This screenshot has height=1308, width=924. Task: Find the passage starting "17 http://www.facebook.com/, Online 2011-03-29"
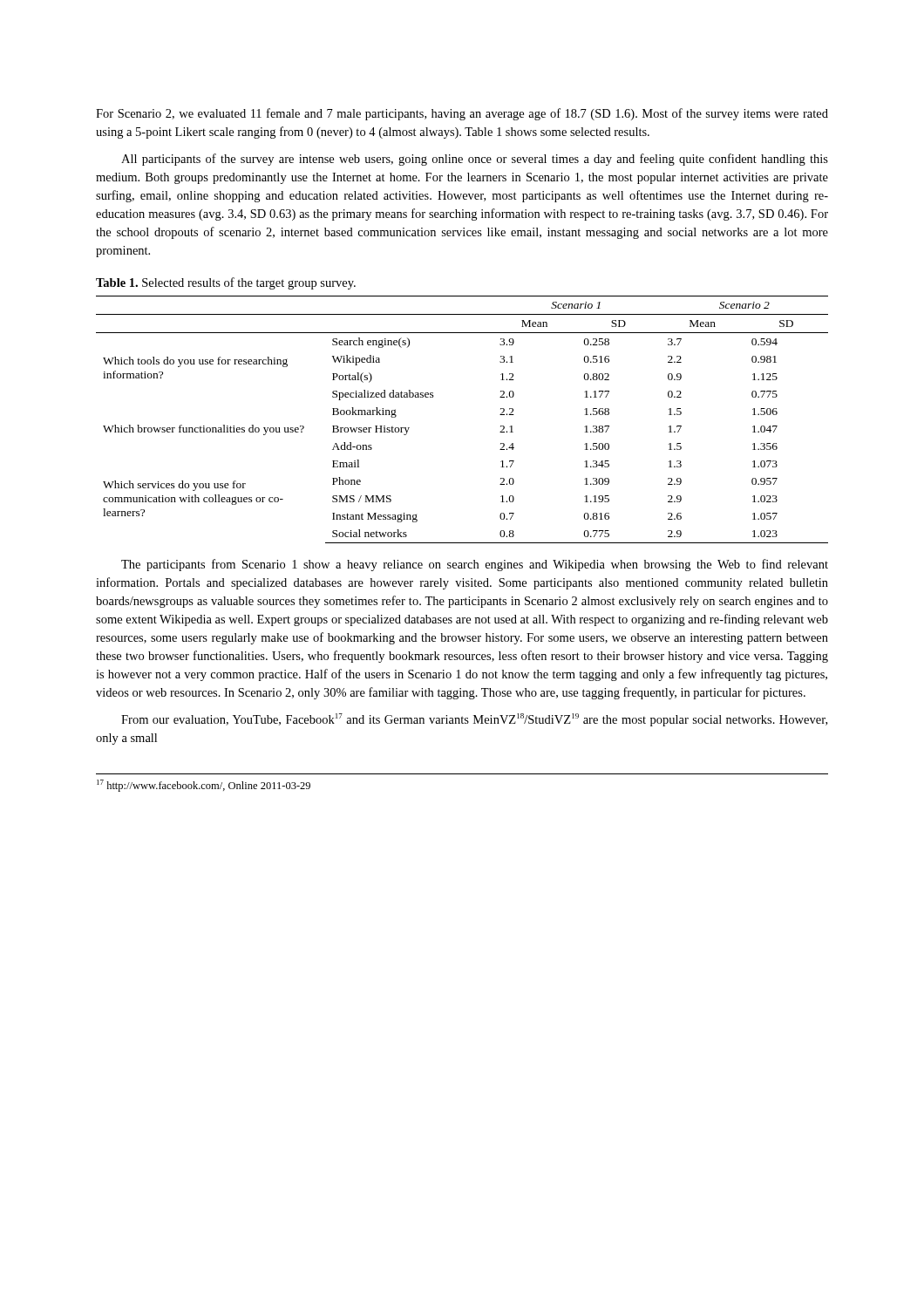(x=203, y=785)
